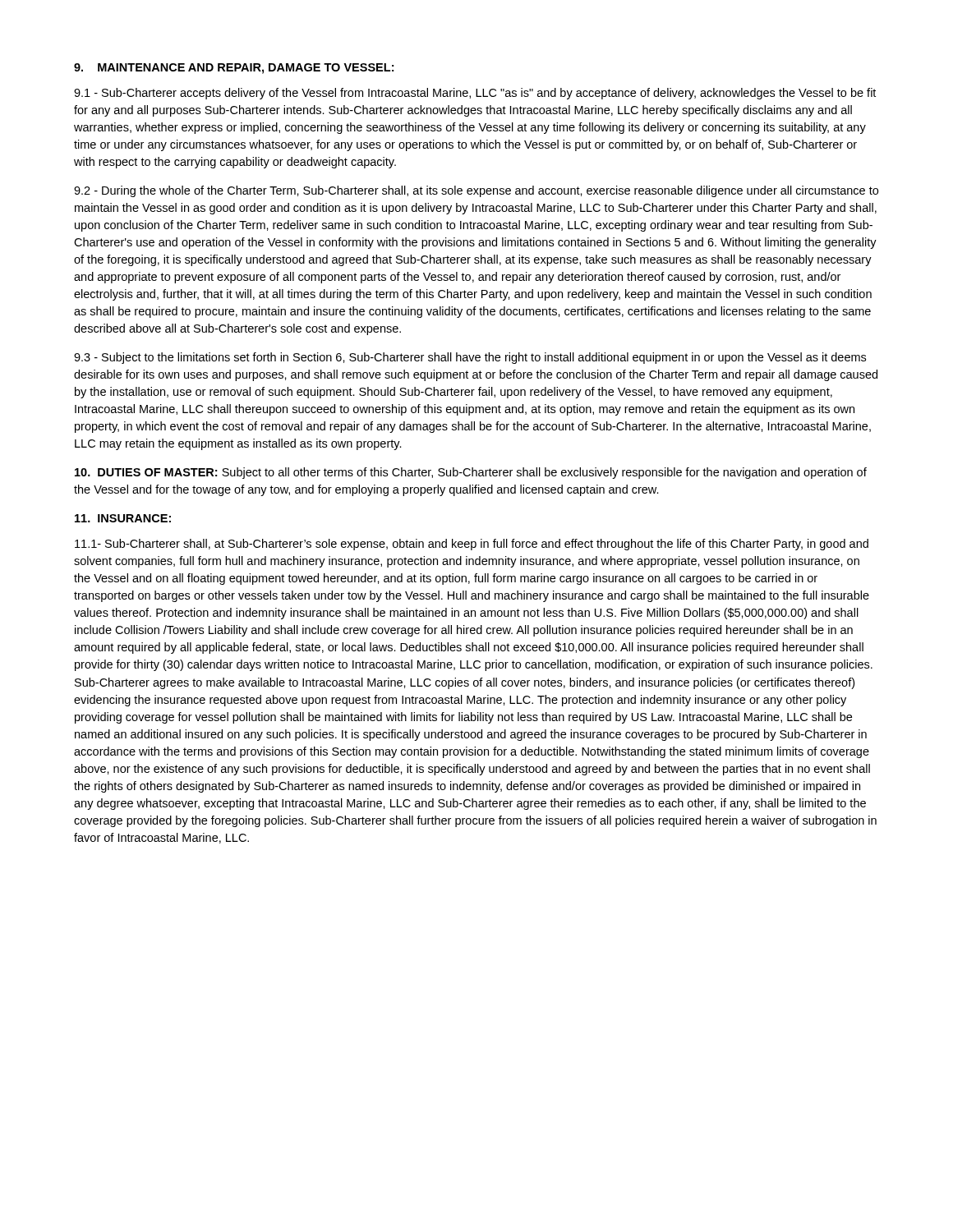Image resolution: width=953 pixels, height=1232 pixels.
Task: Find the section header containing "11. INSURANCE:"
Action: 123,519
